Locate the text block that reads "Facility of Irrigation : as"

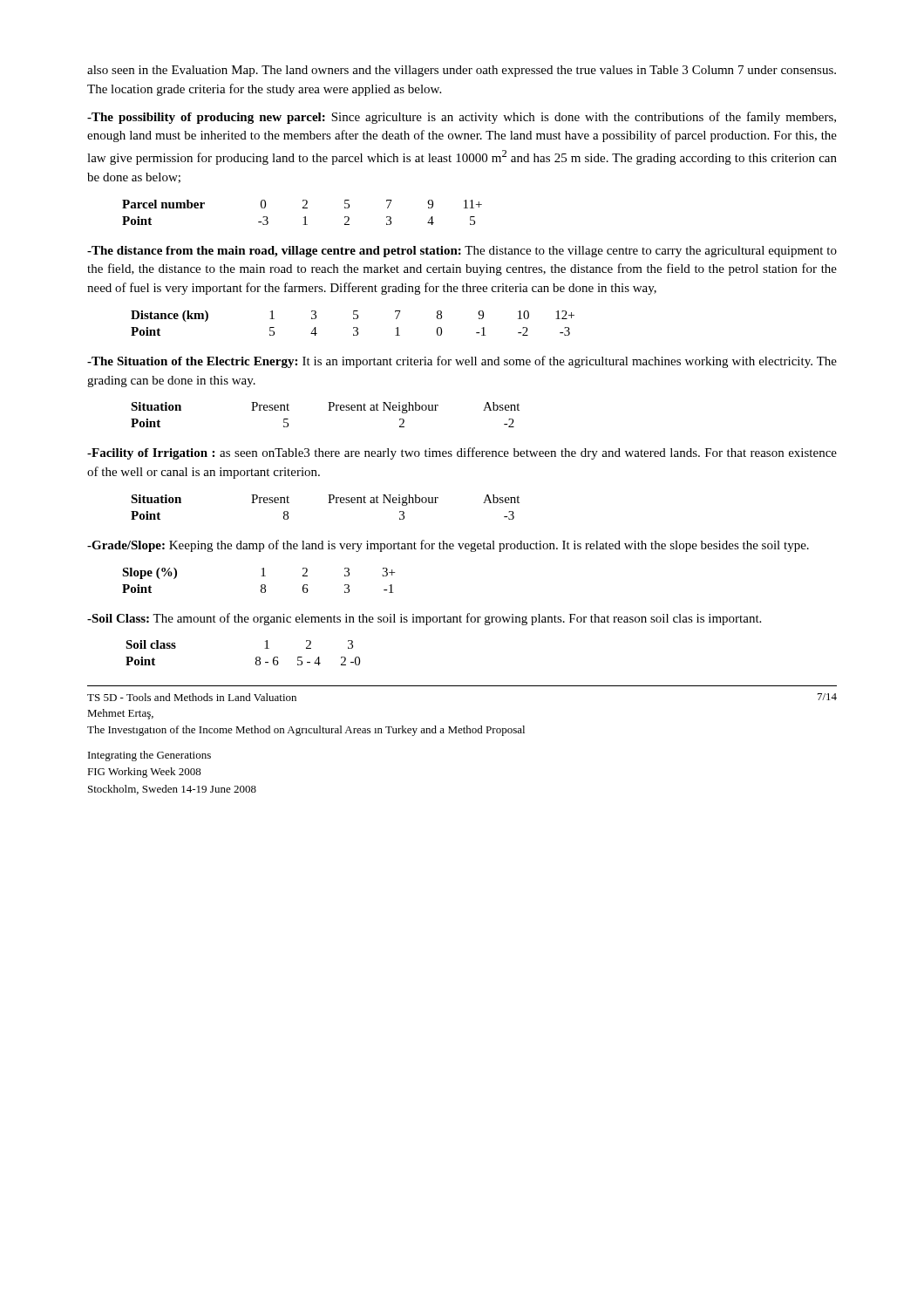point(462,462)
